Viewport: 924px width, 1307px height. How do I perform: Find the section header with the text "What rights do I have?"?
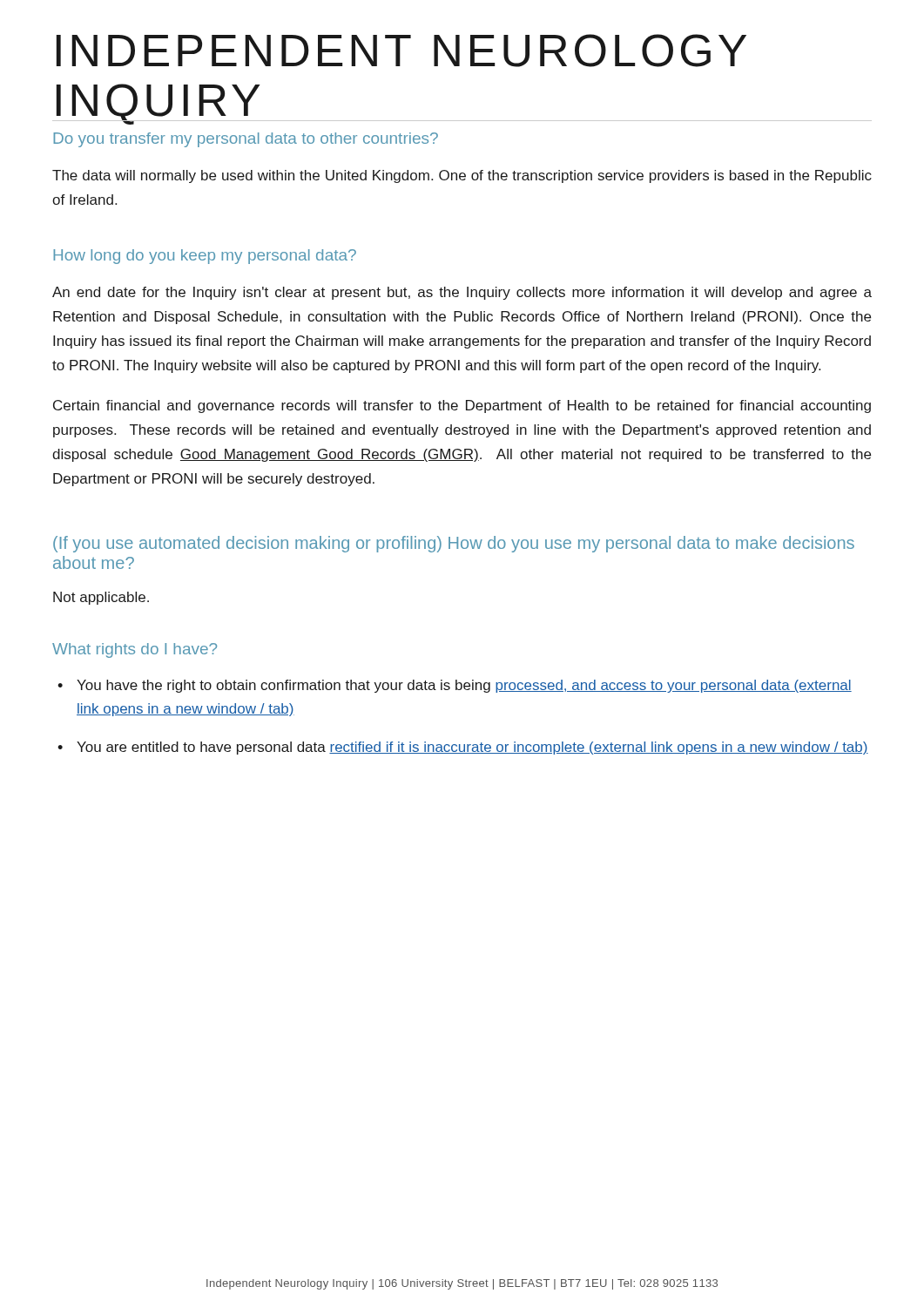point(135,650)
